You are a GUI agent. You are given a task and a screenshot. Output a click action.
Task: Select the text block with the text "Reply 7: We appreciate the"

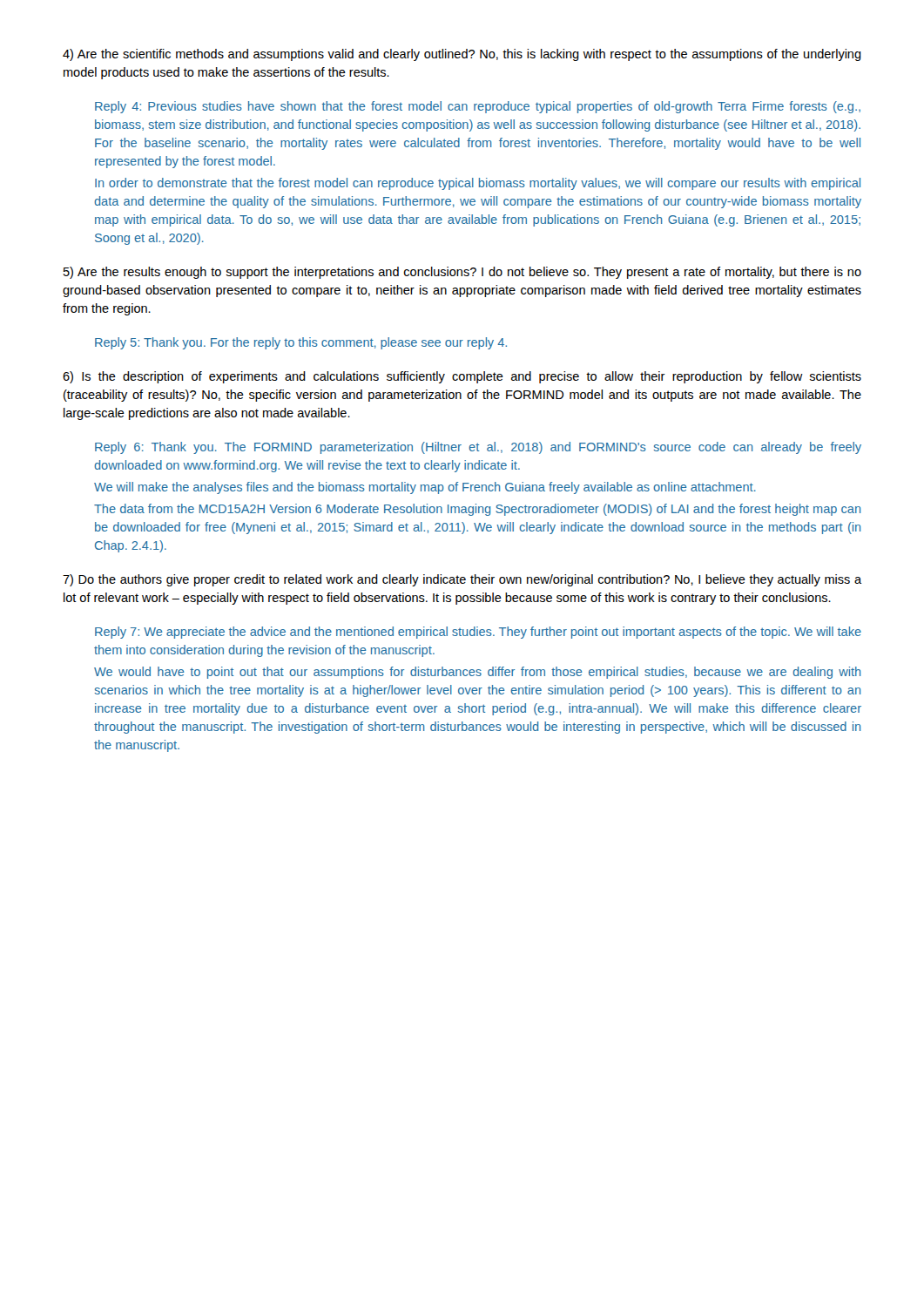tap(478, 689)
